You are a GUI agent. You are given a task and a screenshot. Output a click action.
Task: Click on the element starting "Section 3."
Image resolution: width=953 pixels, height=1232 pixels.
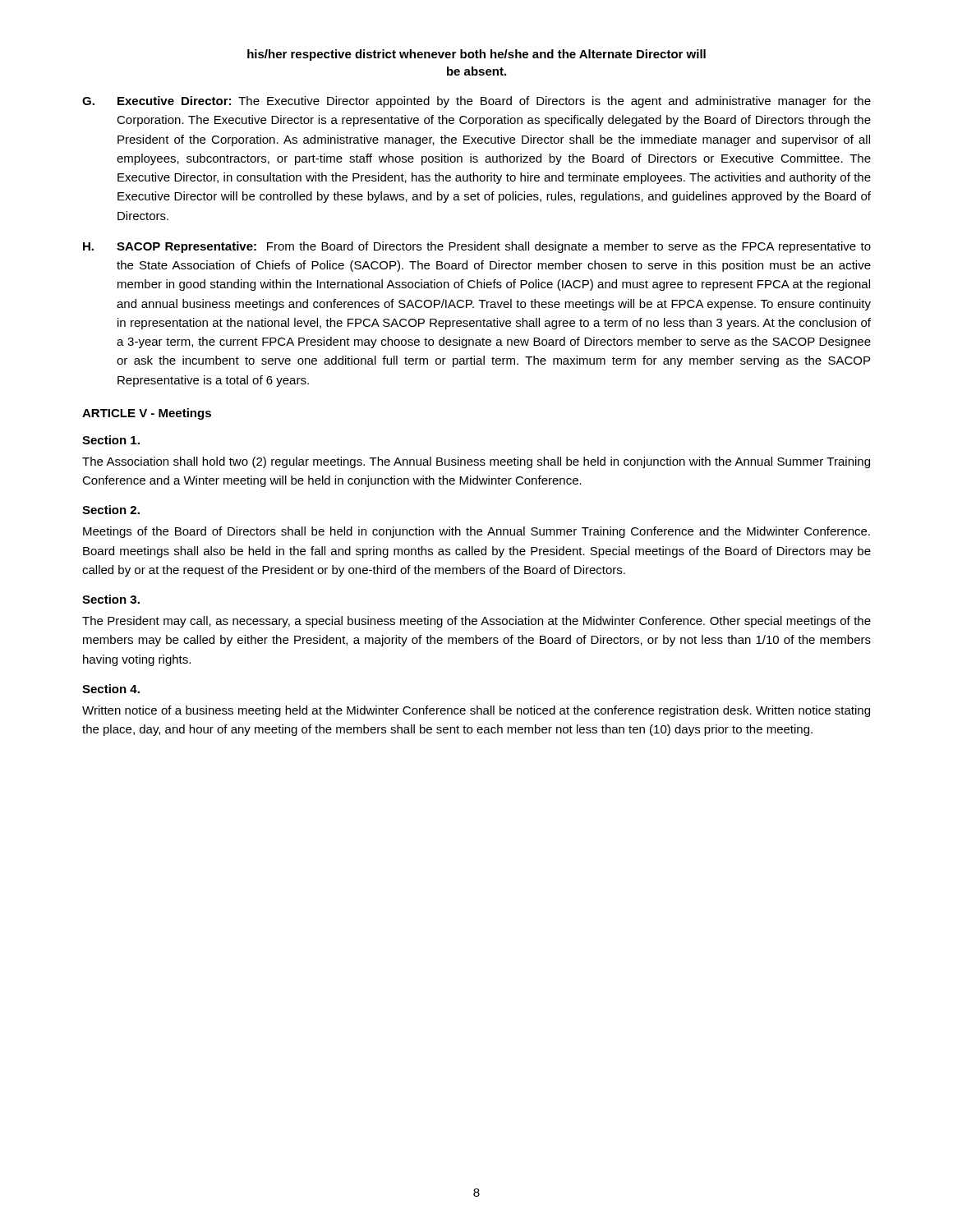(x=111, y=599)
